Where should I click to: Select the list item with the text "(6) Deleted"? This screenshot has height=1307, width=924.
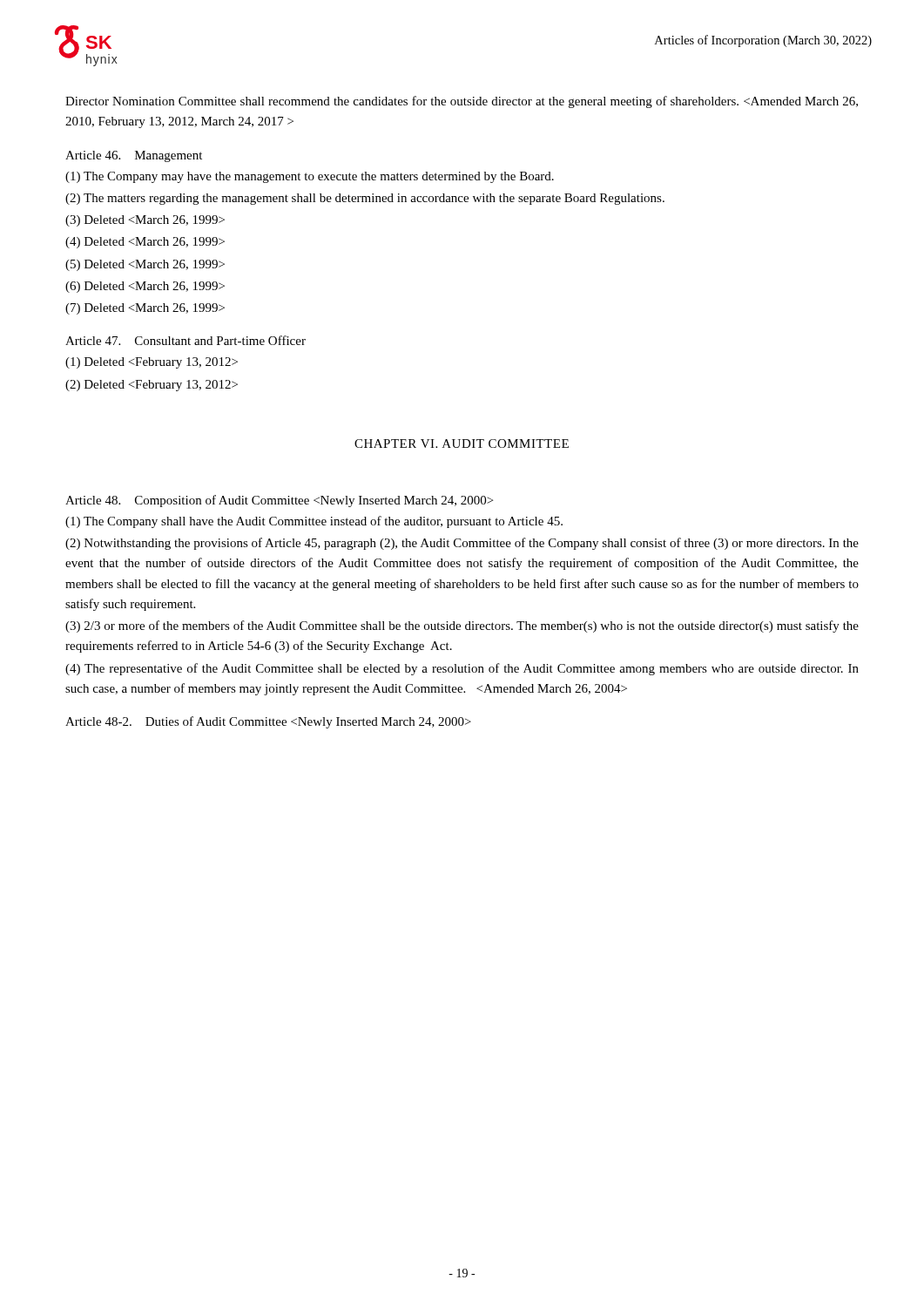click(x=145, y=286)
